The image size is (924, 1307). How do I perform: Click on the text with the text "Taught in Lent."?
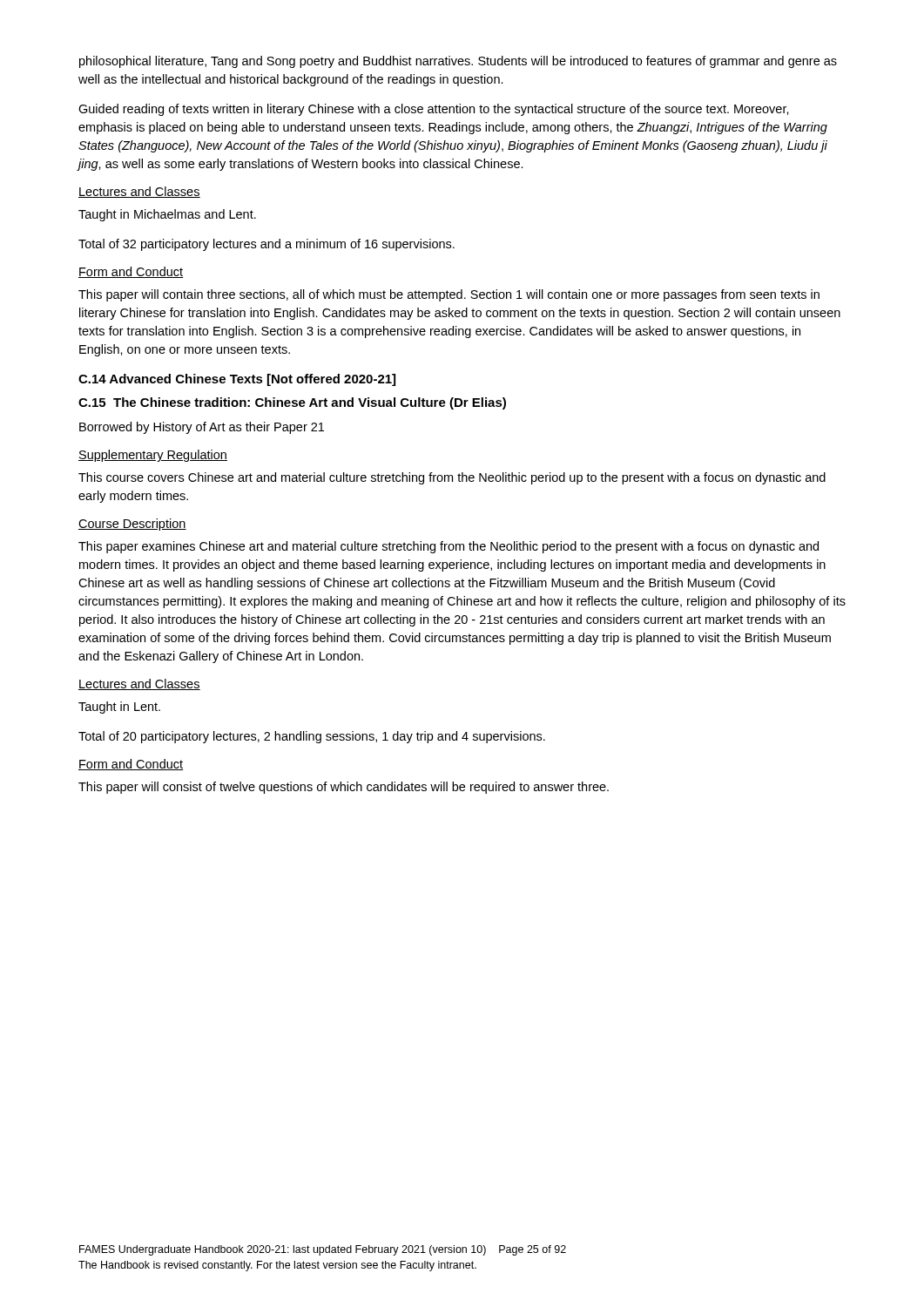120,707
